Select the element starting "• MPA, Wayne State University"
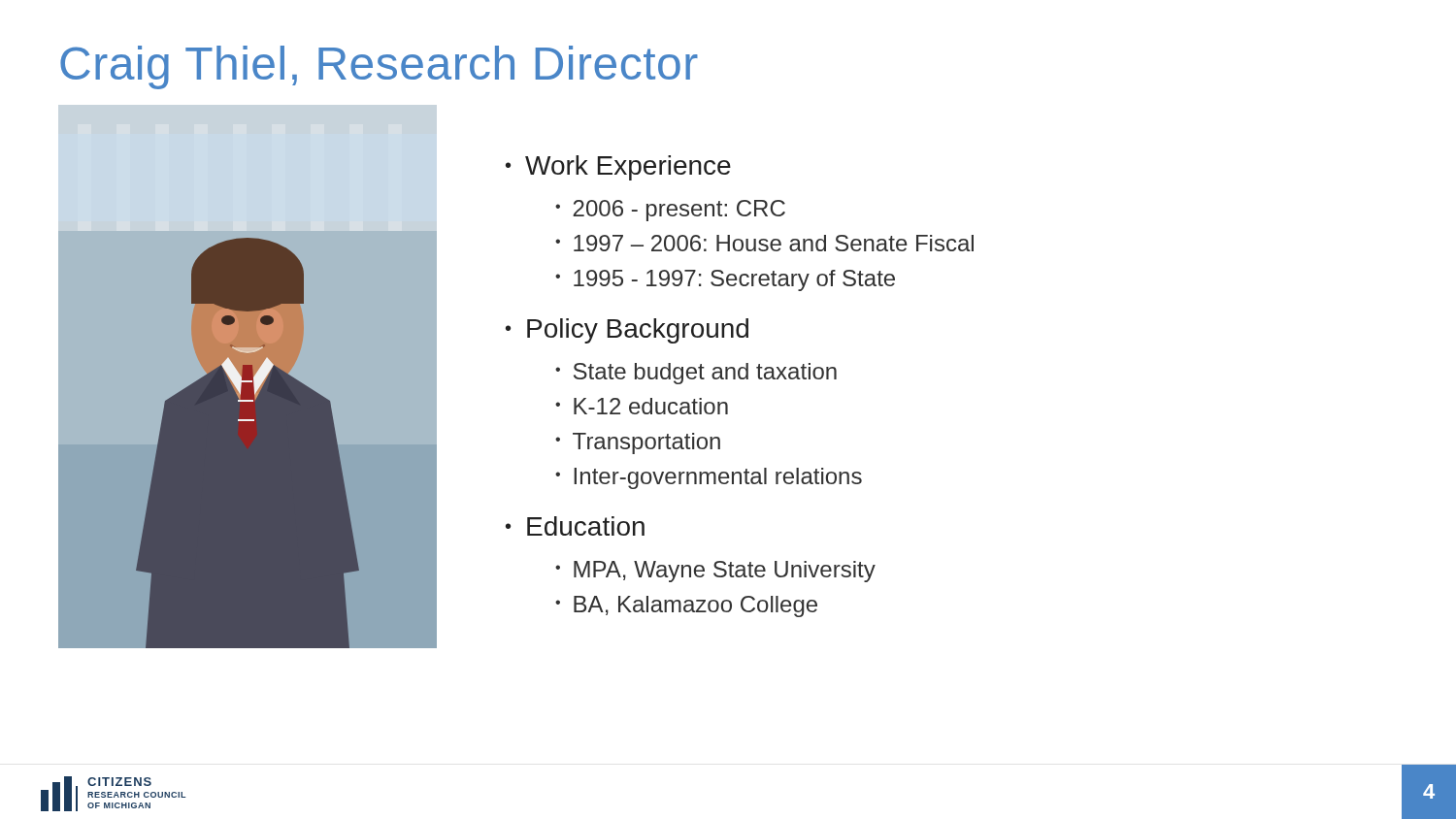1456x819 pixels. pos(715,570)
